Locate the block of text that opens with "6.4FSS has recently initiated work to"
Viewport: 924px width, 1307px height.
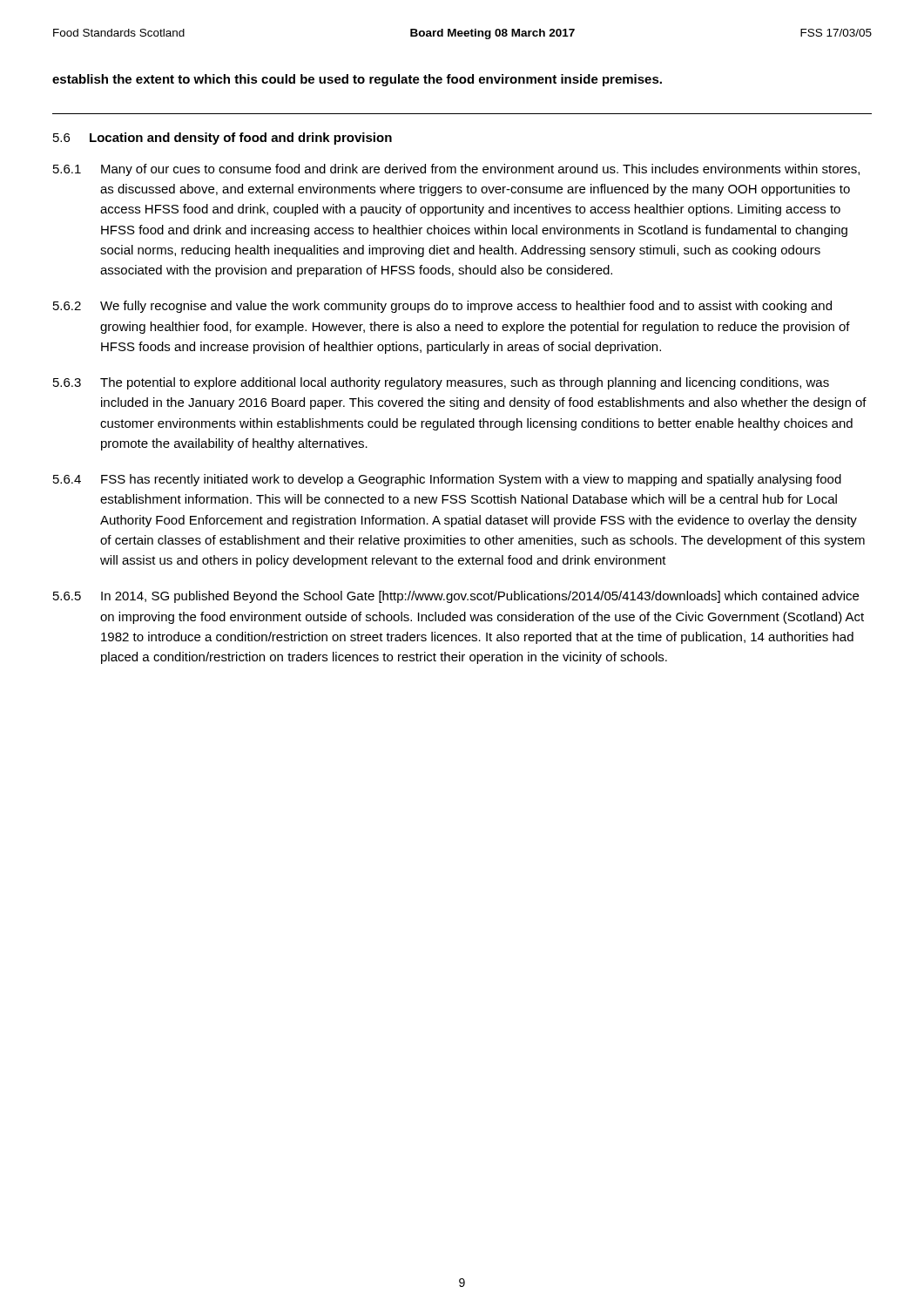pos(460,519)
